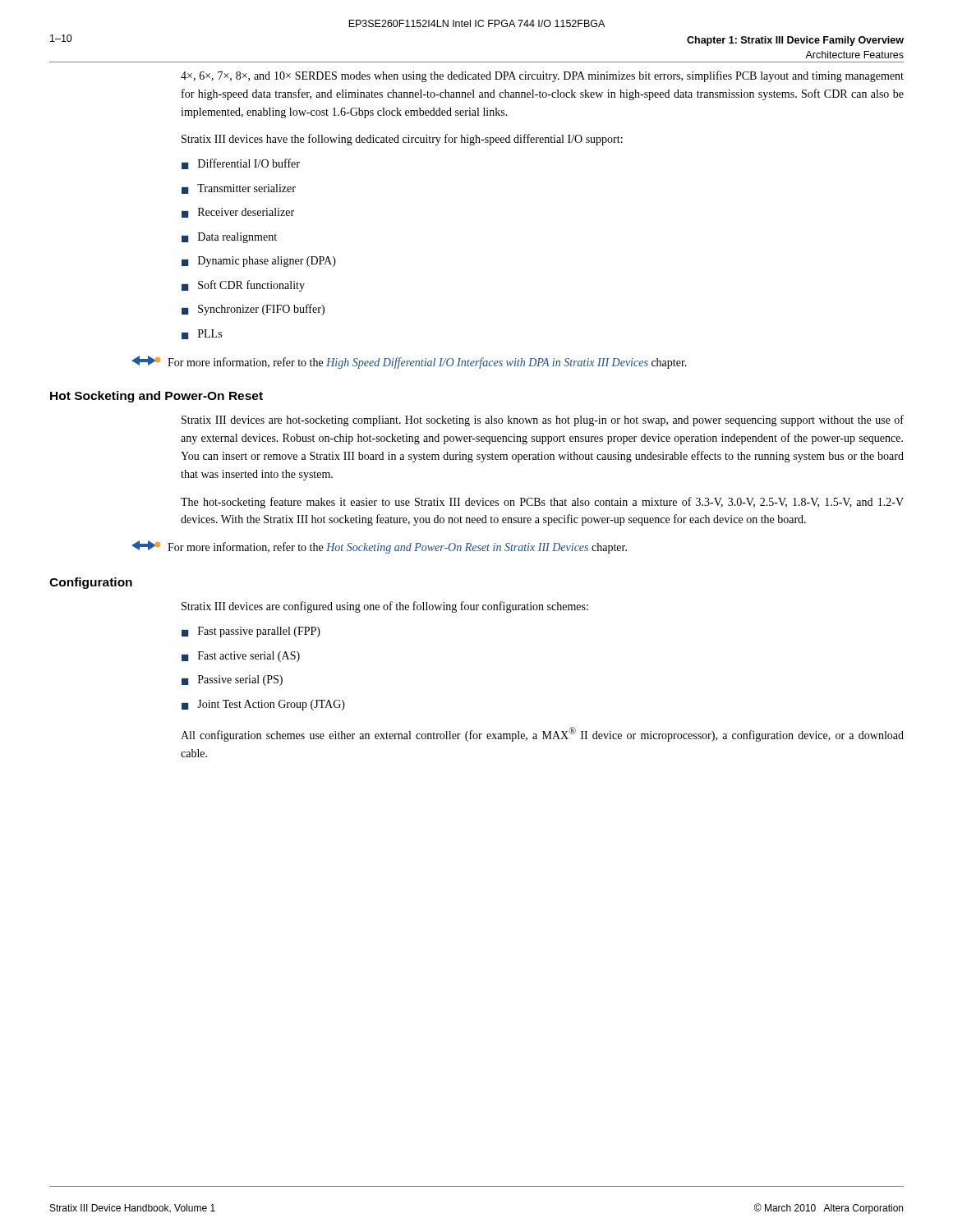953x1232 pixels.
Task: Find the text starting "■ Dynamic phase"
Action: coord(258,263)
